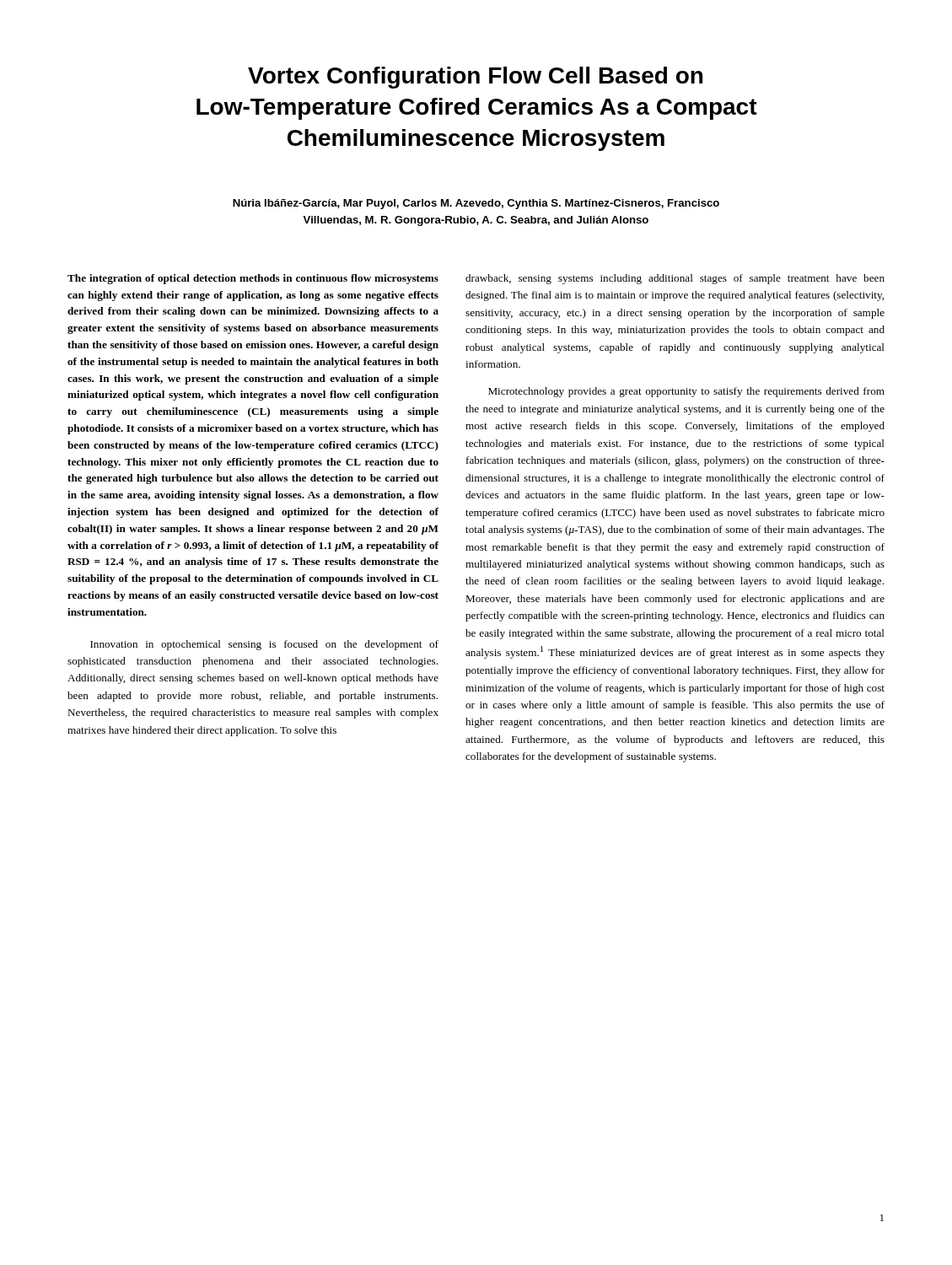Click on the block starting "Núria Ibáñez-García, Mar Puyol, Carlos"
The height and width of the screenshot is (1265, 952).
coord(476,212)
